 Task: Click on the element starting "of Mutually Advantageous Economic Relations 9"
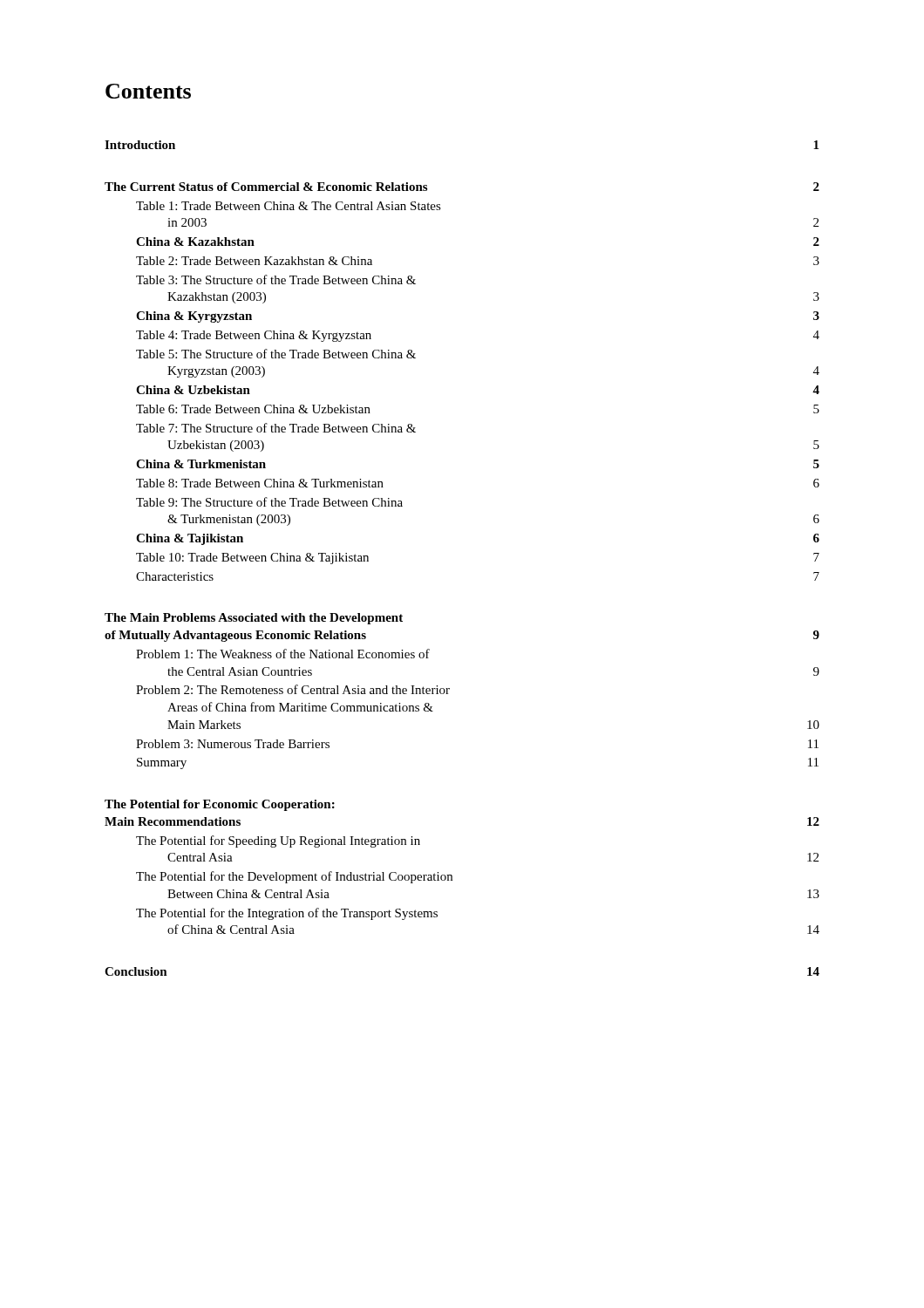point(242,636)
